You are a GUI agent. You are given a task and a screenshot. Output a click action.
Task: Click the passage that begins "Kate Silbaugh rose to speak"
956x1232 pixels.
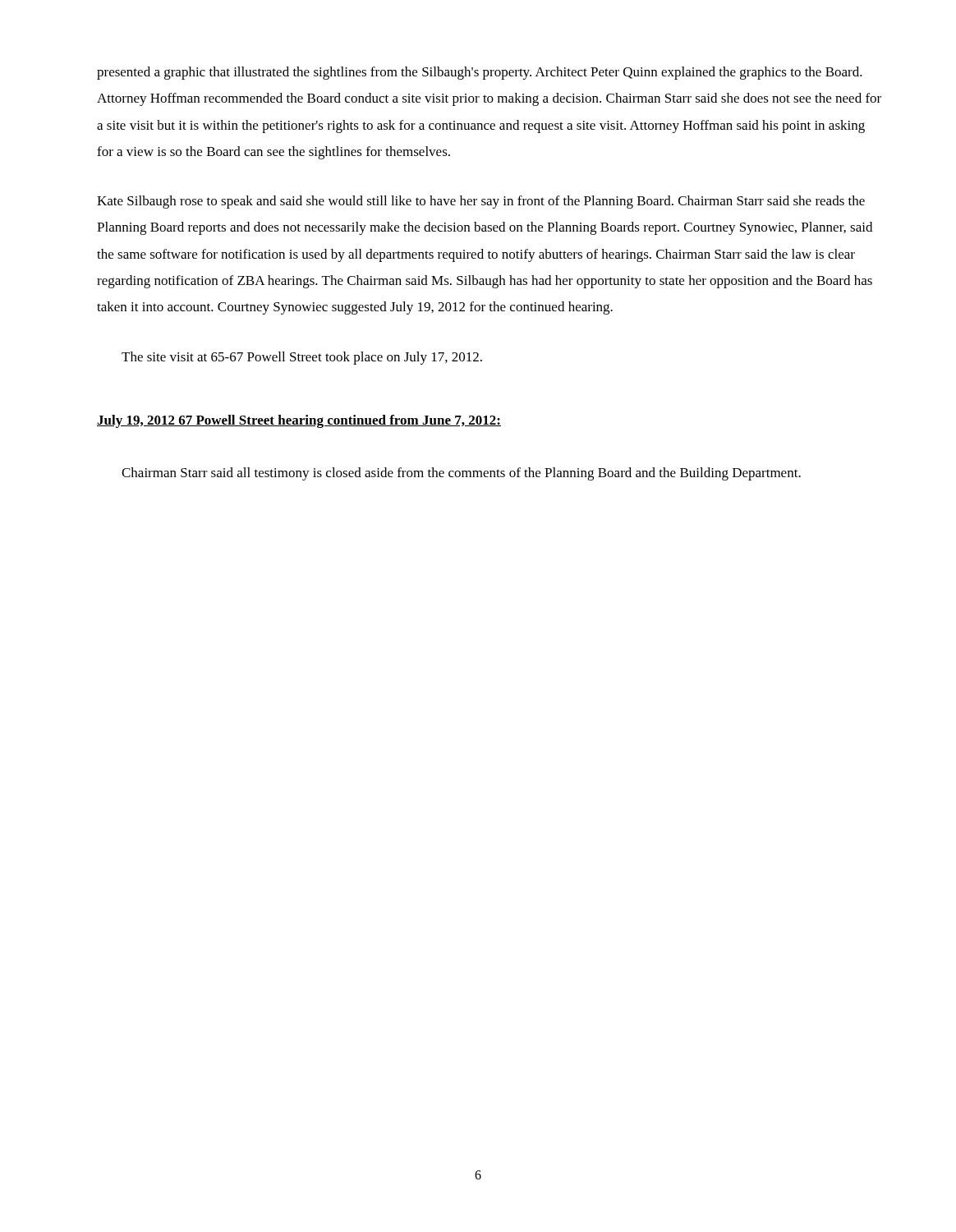pyautogui.click(x=485, y=254)
